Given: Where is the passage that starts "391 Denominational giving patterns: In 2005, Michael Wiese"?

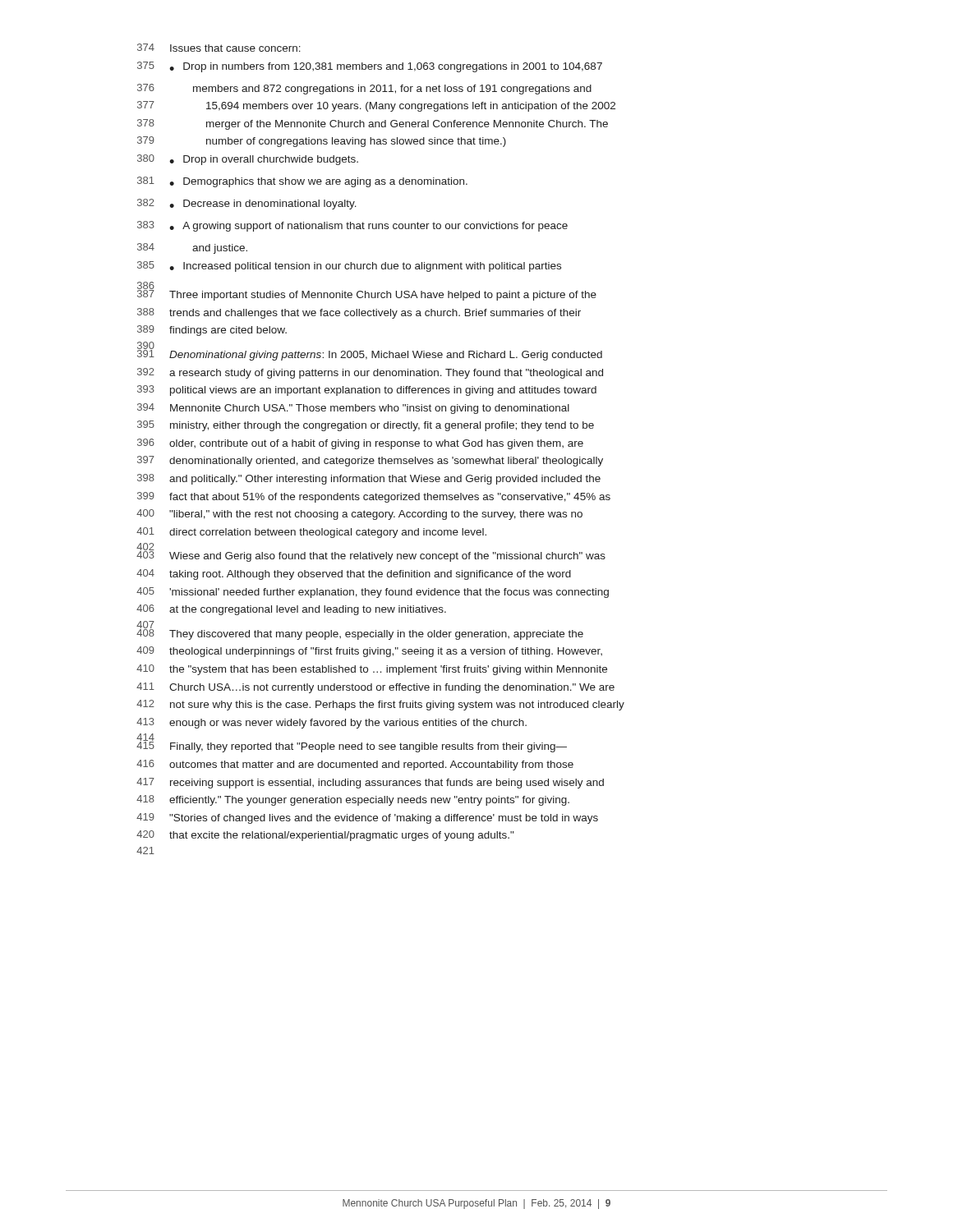Looking at the screenshot, I should click(501, 355).
